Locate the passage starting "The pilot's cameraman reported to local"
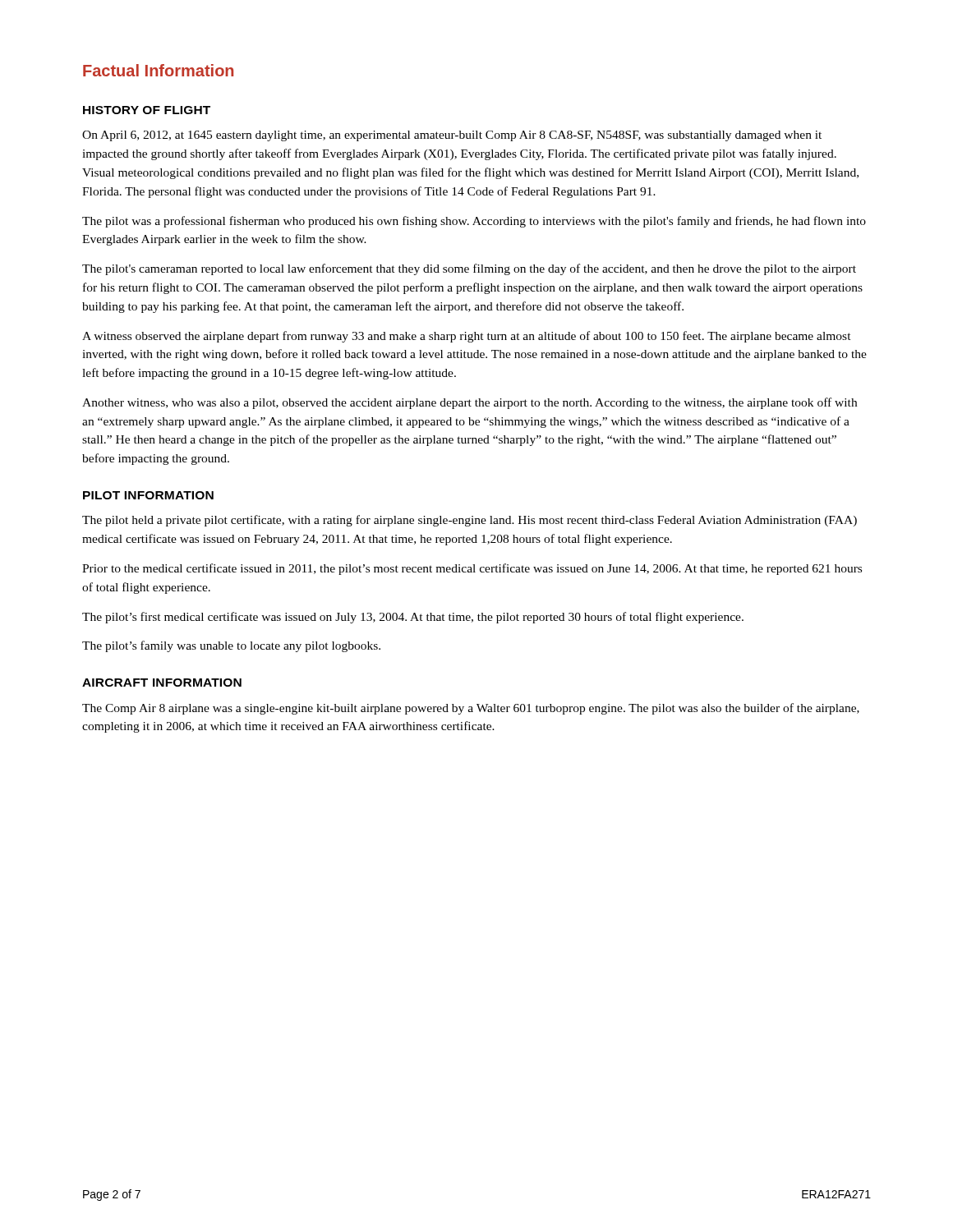The height and width of the screenshot is (1232, 953). (472, 287)
